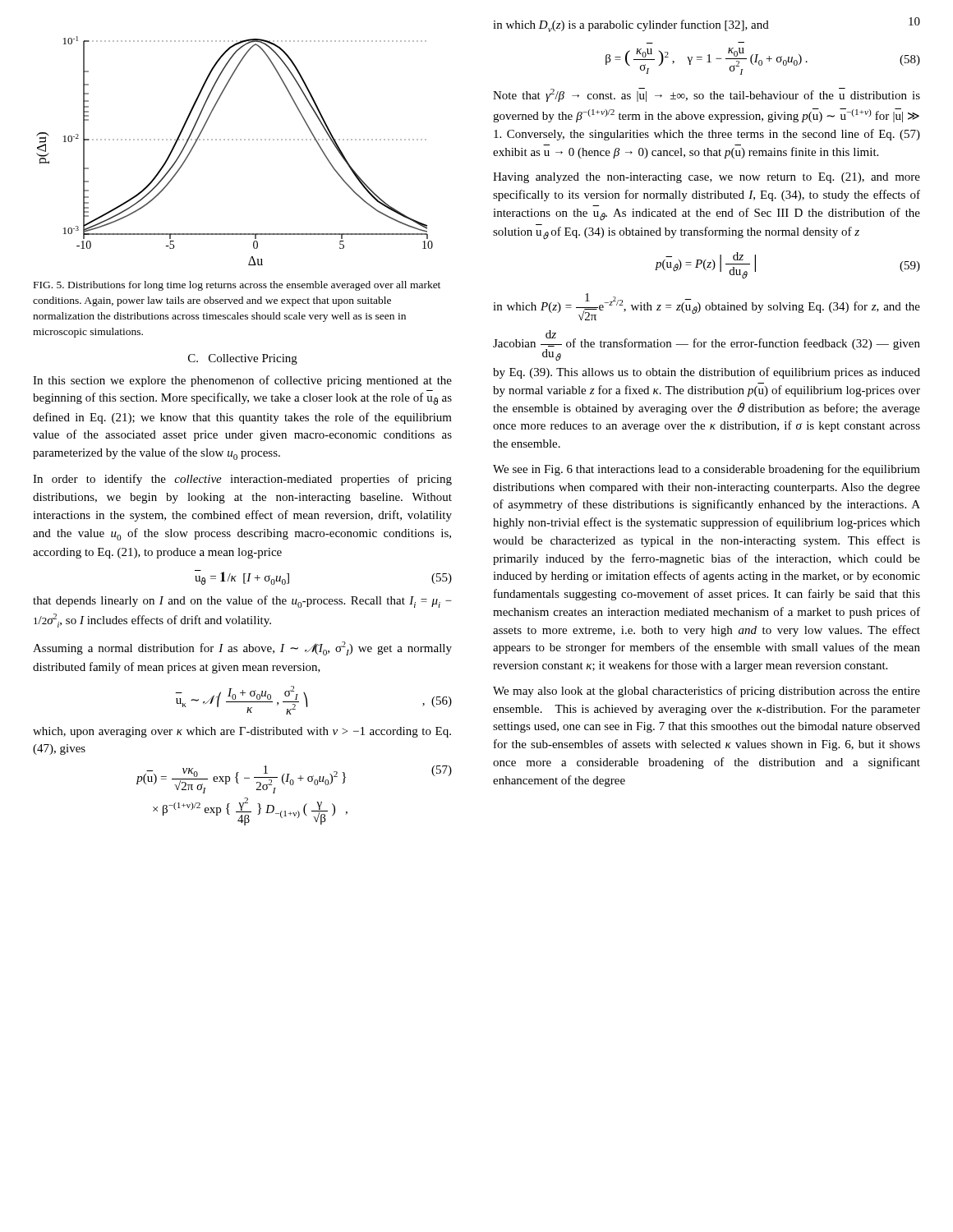Click on the text block that says "In this section we"
Screen dimensions: 1232x953
pyautogui.click(x=242, y=418)
